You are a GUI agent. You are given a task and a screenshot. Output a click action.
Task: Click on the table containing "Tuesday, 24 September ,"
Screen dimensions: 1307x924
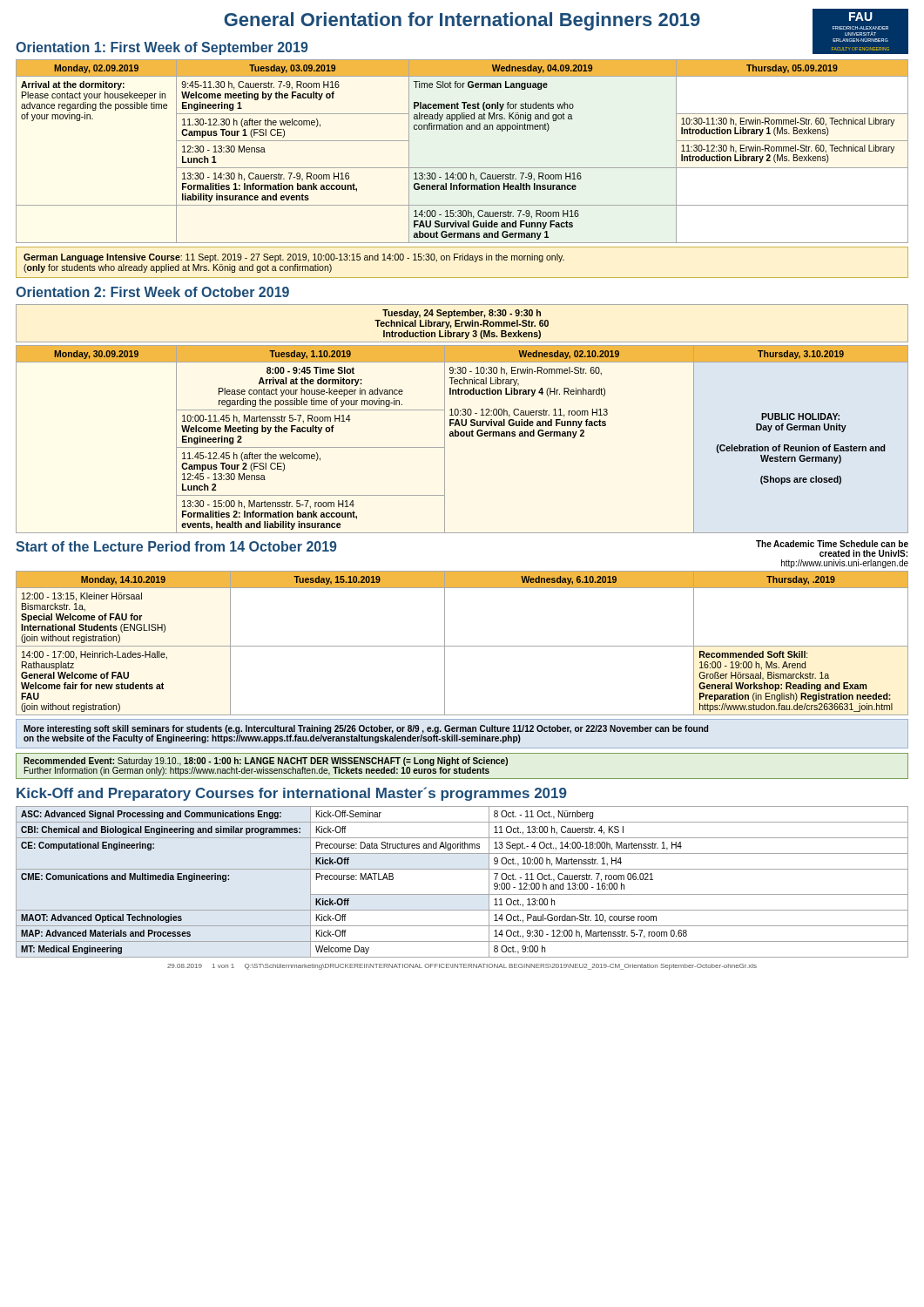tap(462, 323)
